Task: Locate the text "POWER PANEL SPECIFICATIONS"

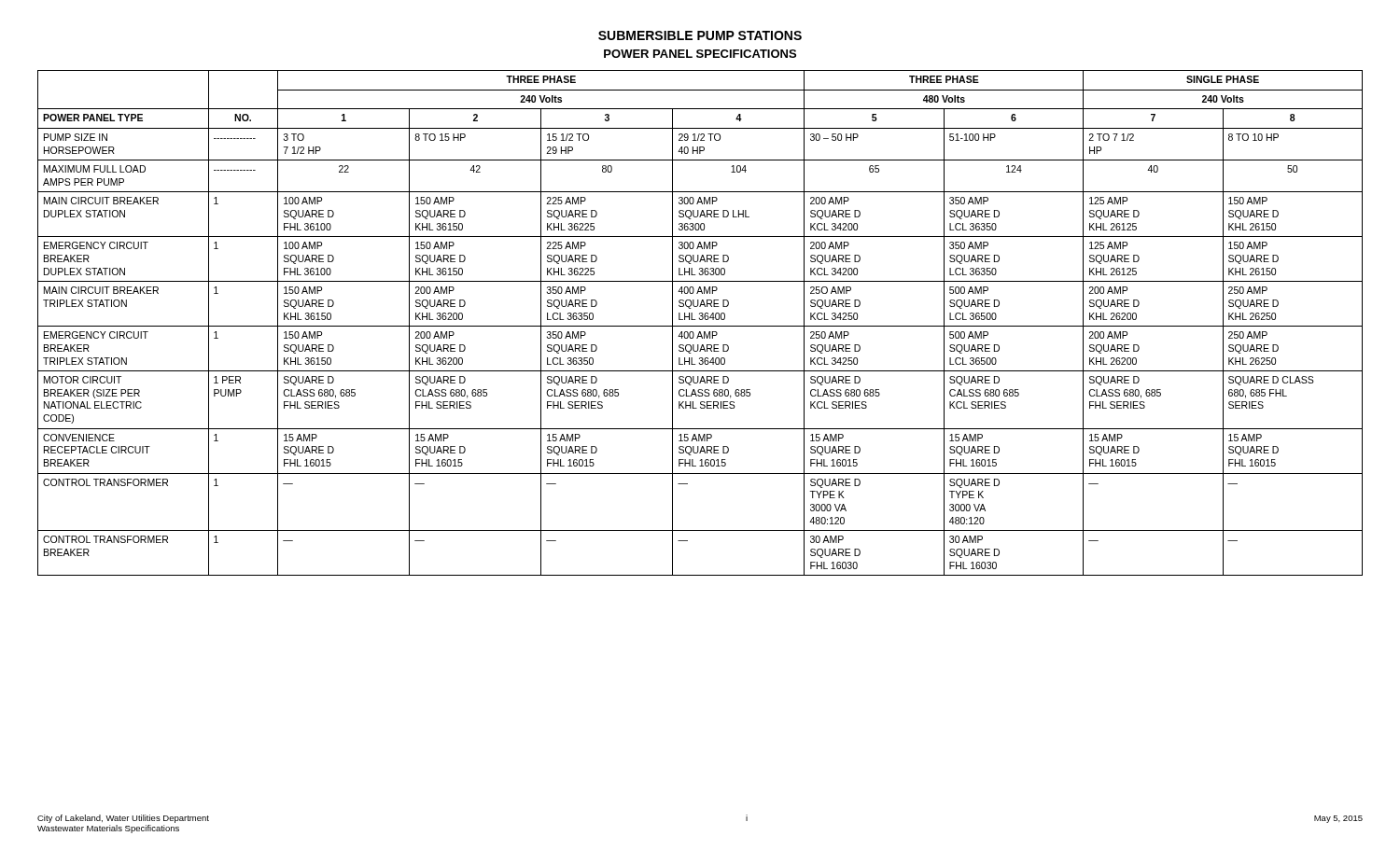Action: tap(700, 54)
